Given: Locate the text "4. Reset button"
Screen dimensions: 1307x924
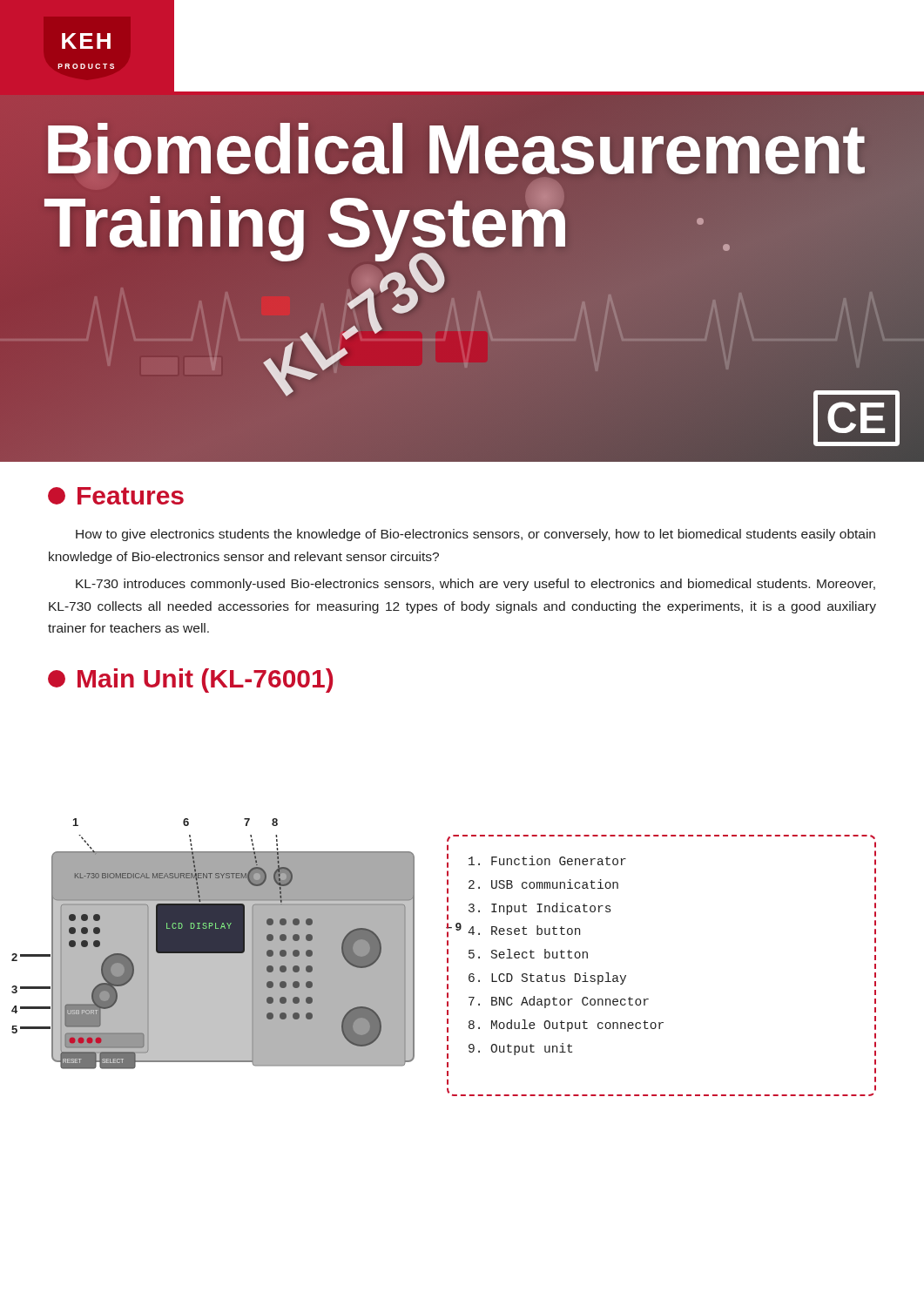Looking at the screenshot, I should coord(525,932).
